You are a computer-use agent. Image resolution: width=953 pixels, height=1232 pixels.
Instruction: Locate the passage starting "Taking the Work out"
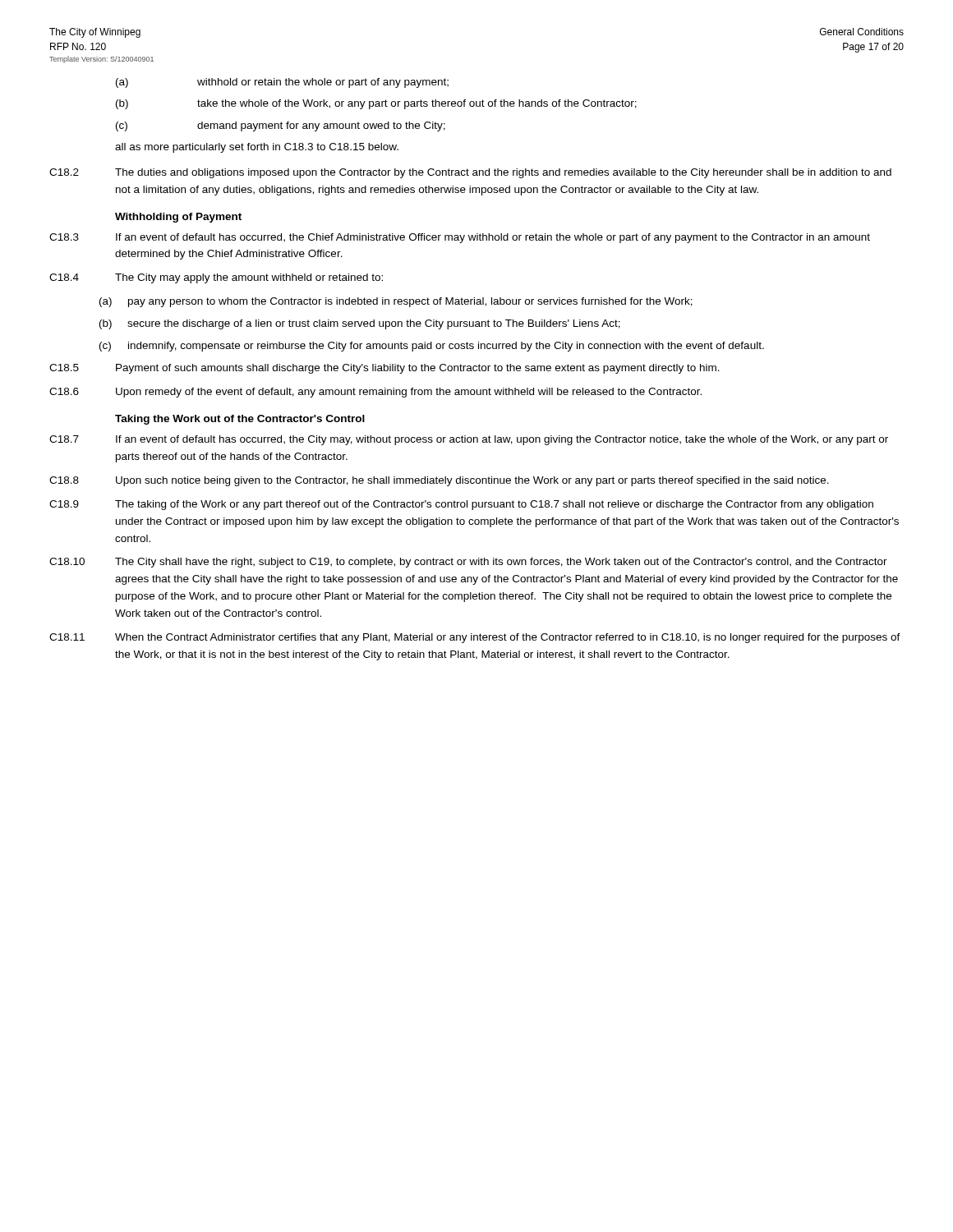click(240, 418)
